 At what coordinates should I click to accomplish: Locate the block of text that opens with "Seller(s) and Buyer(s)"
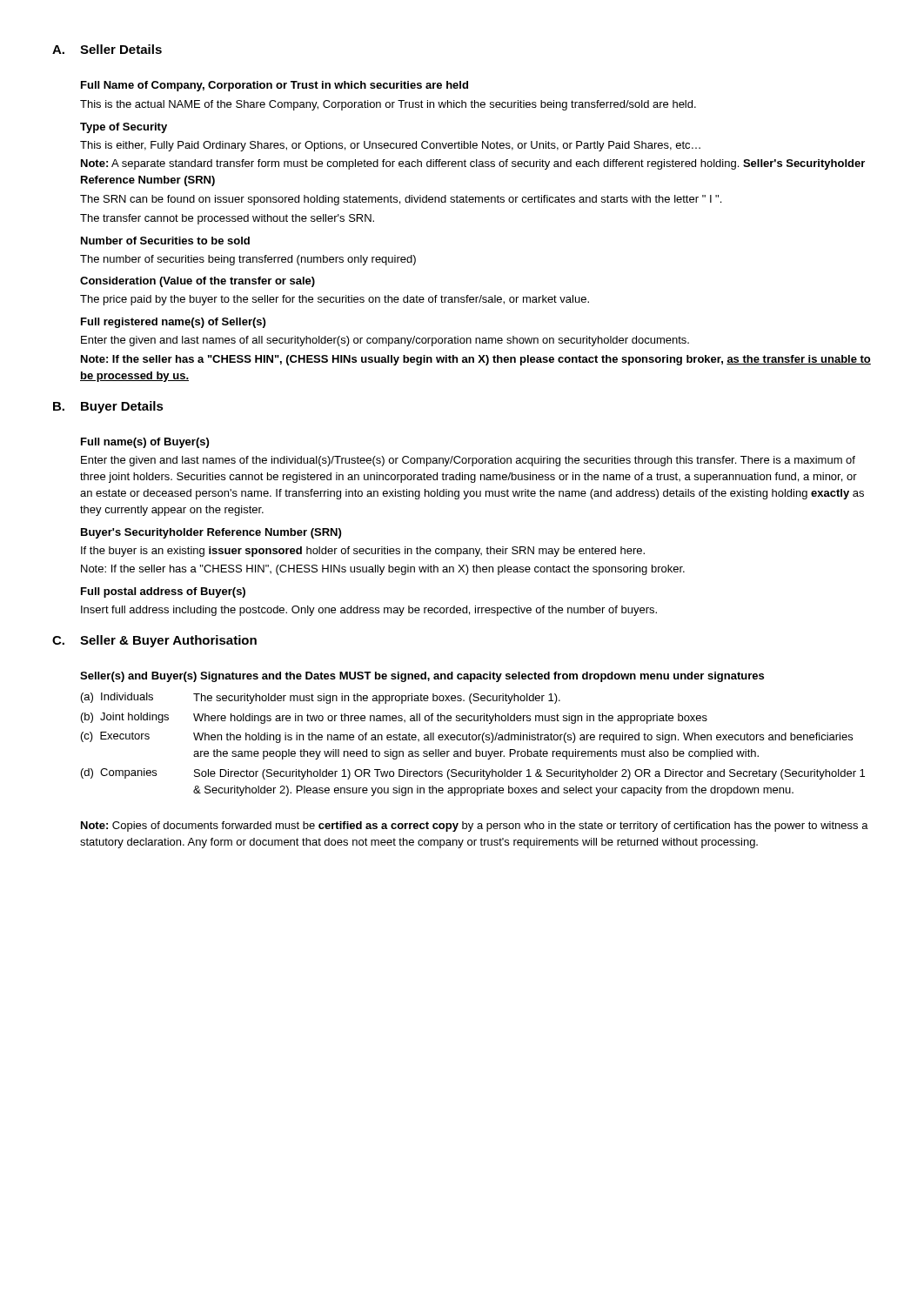pyautogui.click(x=422, y=675)
